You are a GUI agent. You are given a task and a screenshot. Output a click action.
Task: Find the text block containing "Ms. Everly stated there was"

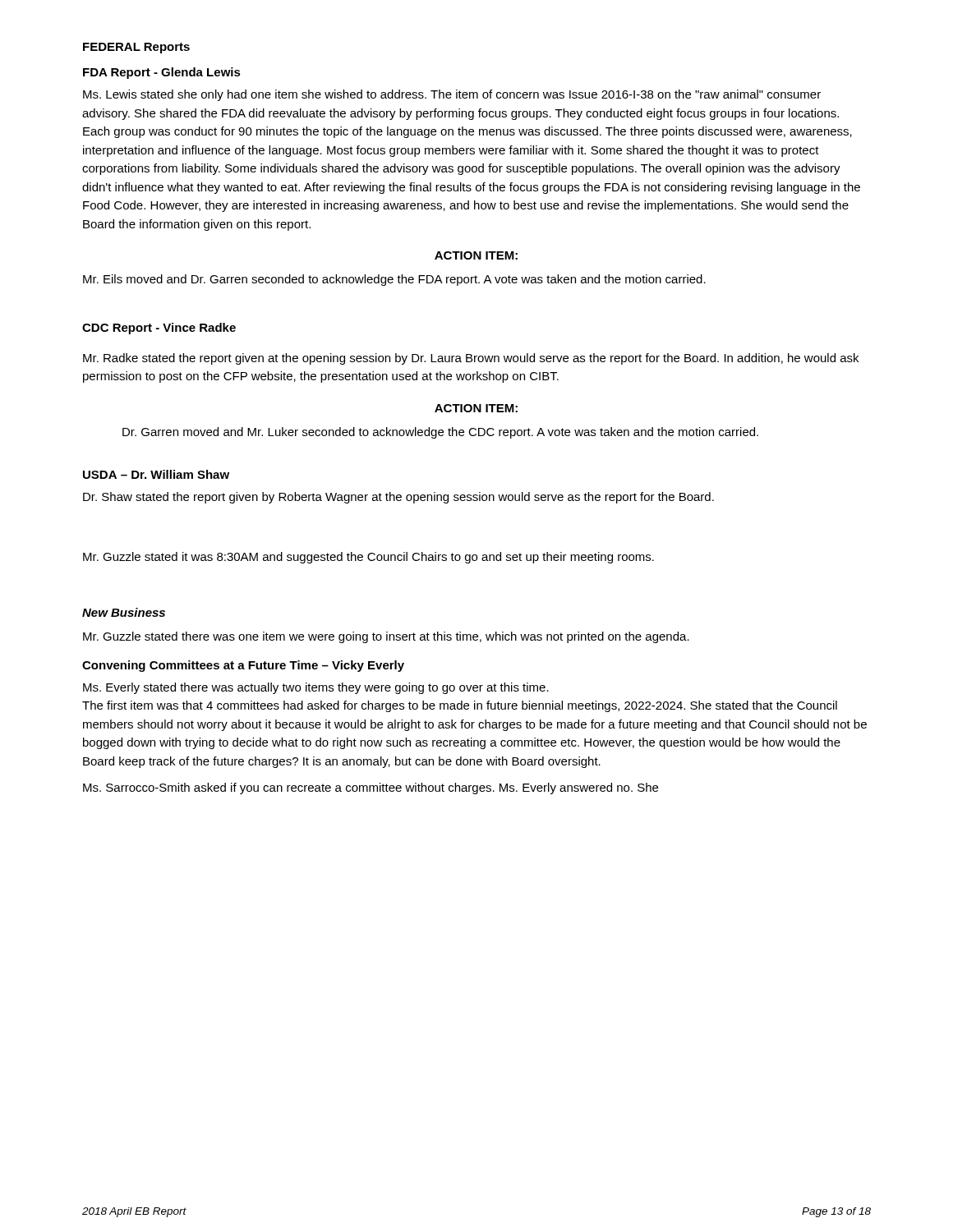pyautogui.click(x=475, y=724)
